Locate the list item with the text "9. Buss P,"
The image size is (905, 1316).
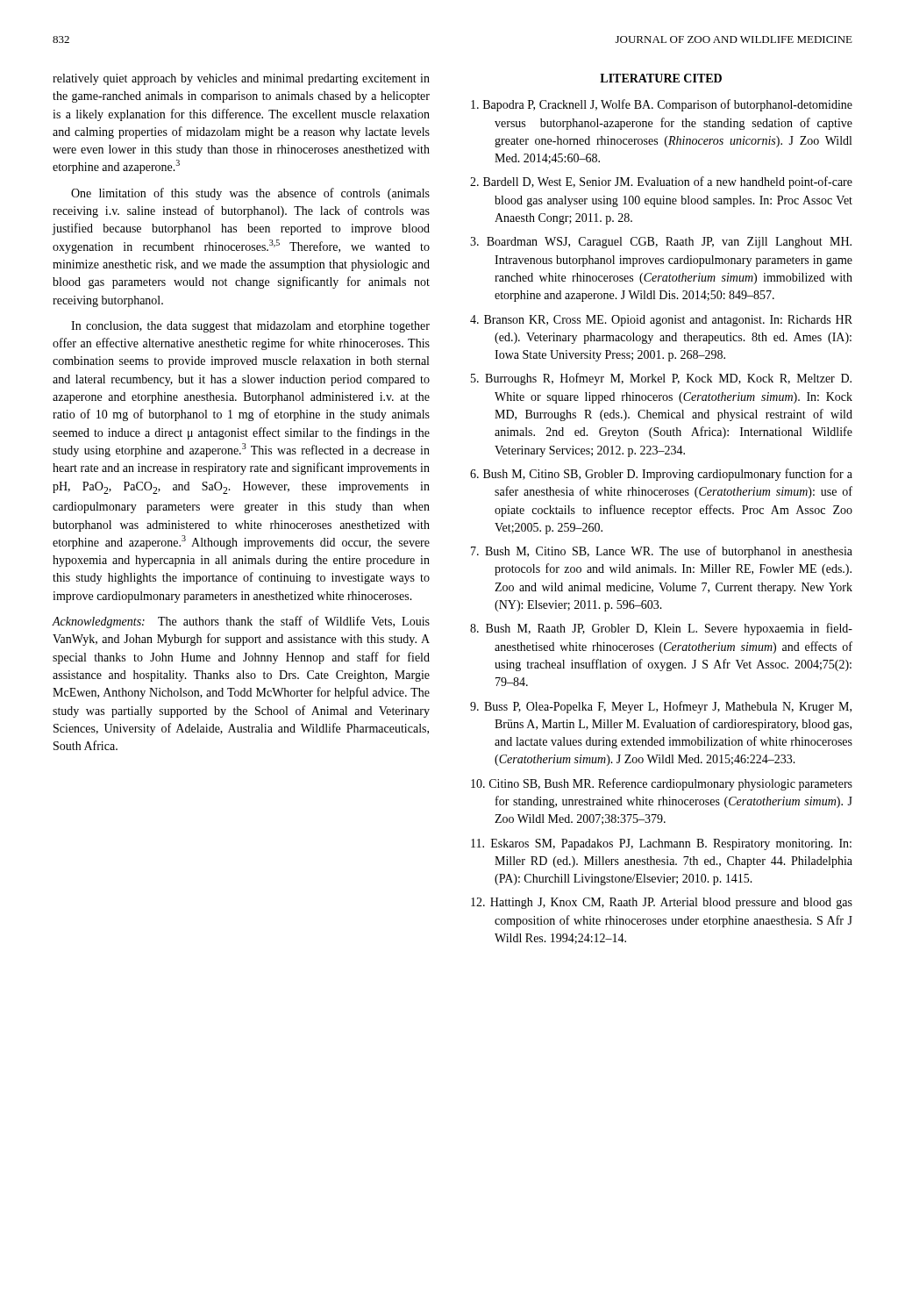[x=661, y=733]
